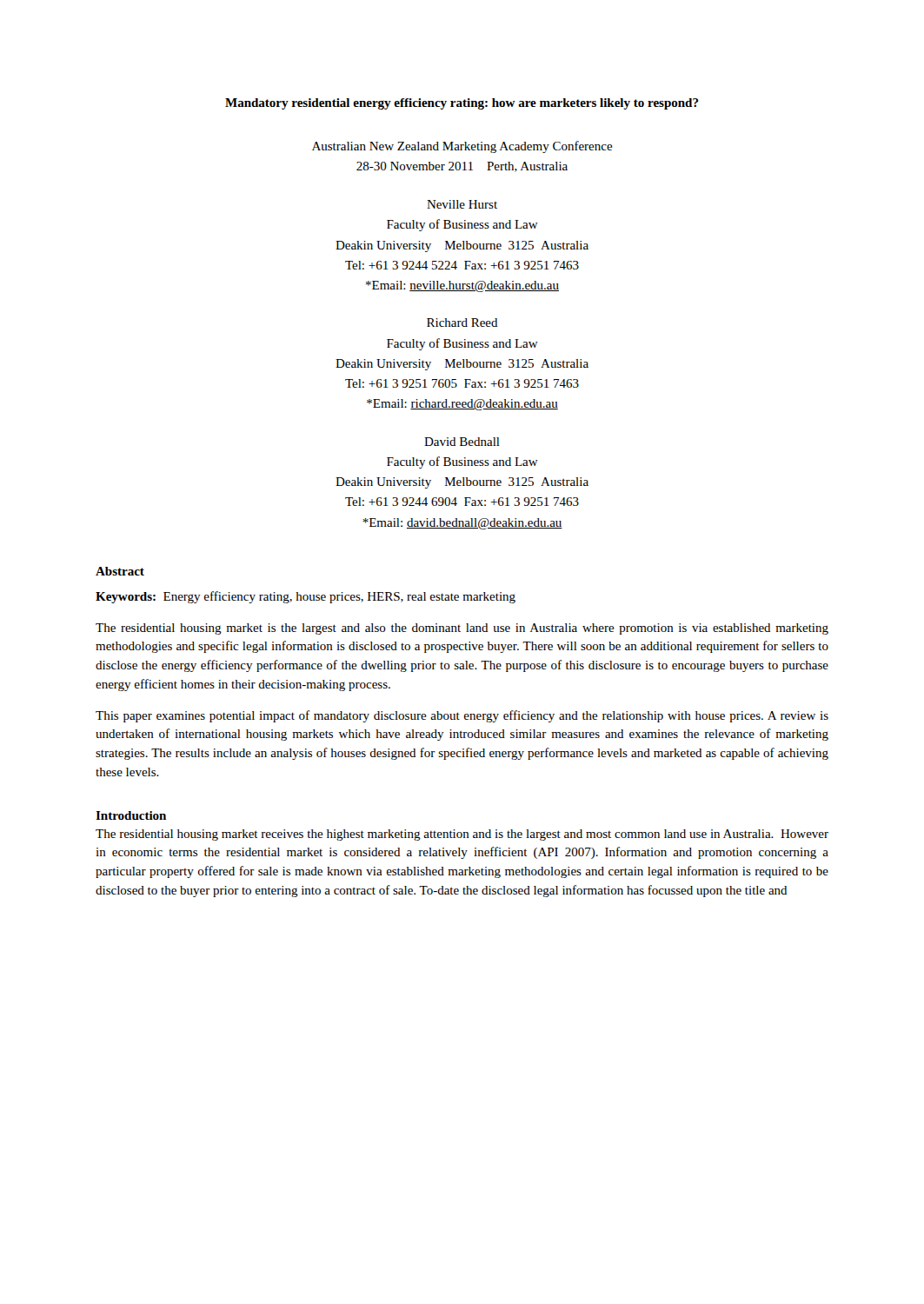Viewport: 924px width, 1304px height.
Task: Point to the block beginning "Richard Reed Faculty of Business and Law Deakin"
Action: click(462, 363)
